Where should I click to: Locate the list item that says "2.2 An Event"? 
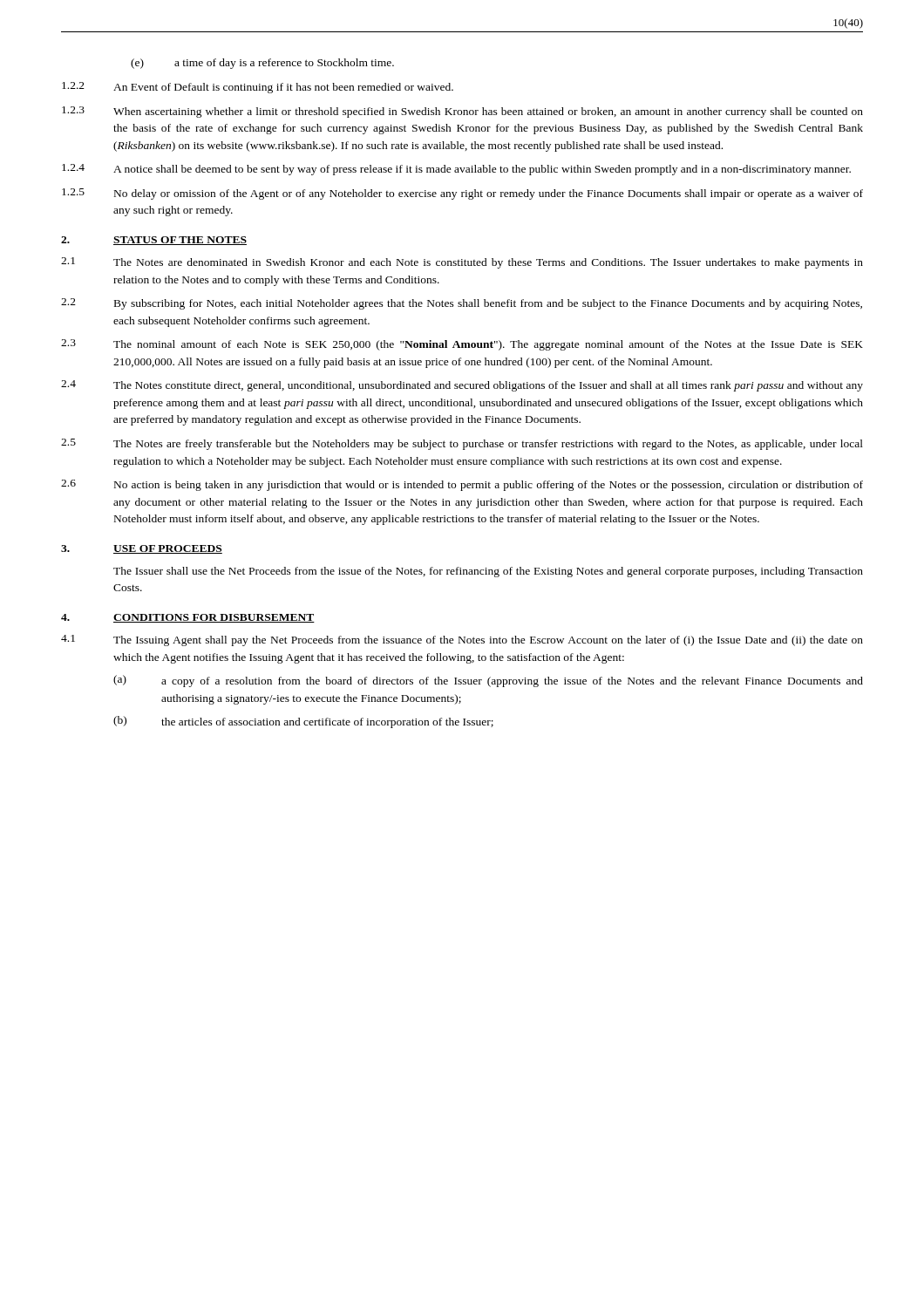tap(462, 87)
